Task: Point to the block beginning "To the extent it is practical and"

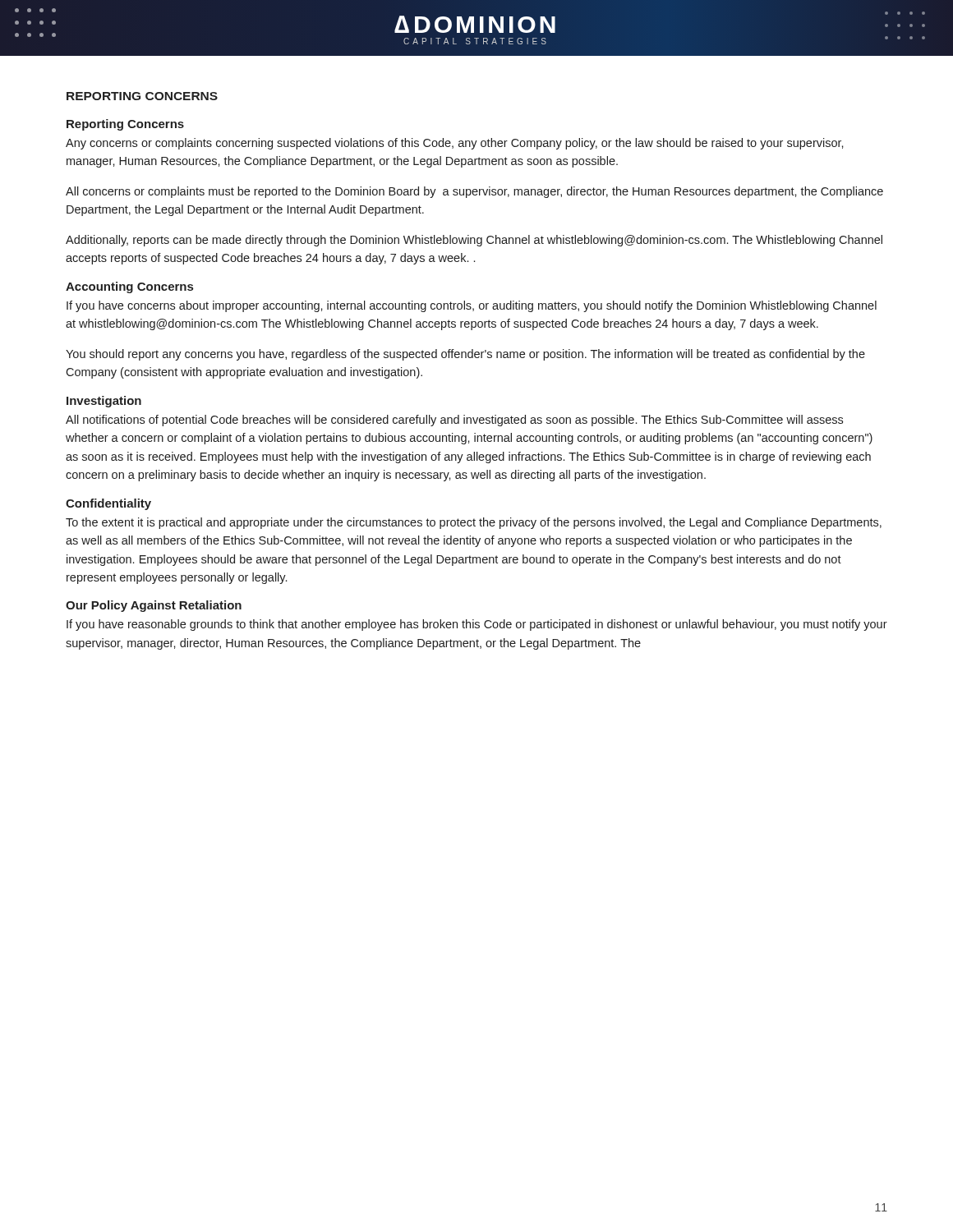Action: pyautogui.click(x=474, y=550)
